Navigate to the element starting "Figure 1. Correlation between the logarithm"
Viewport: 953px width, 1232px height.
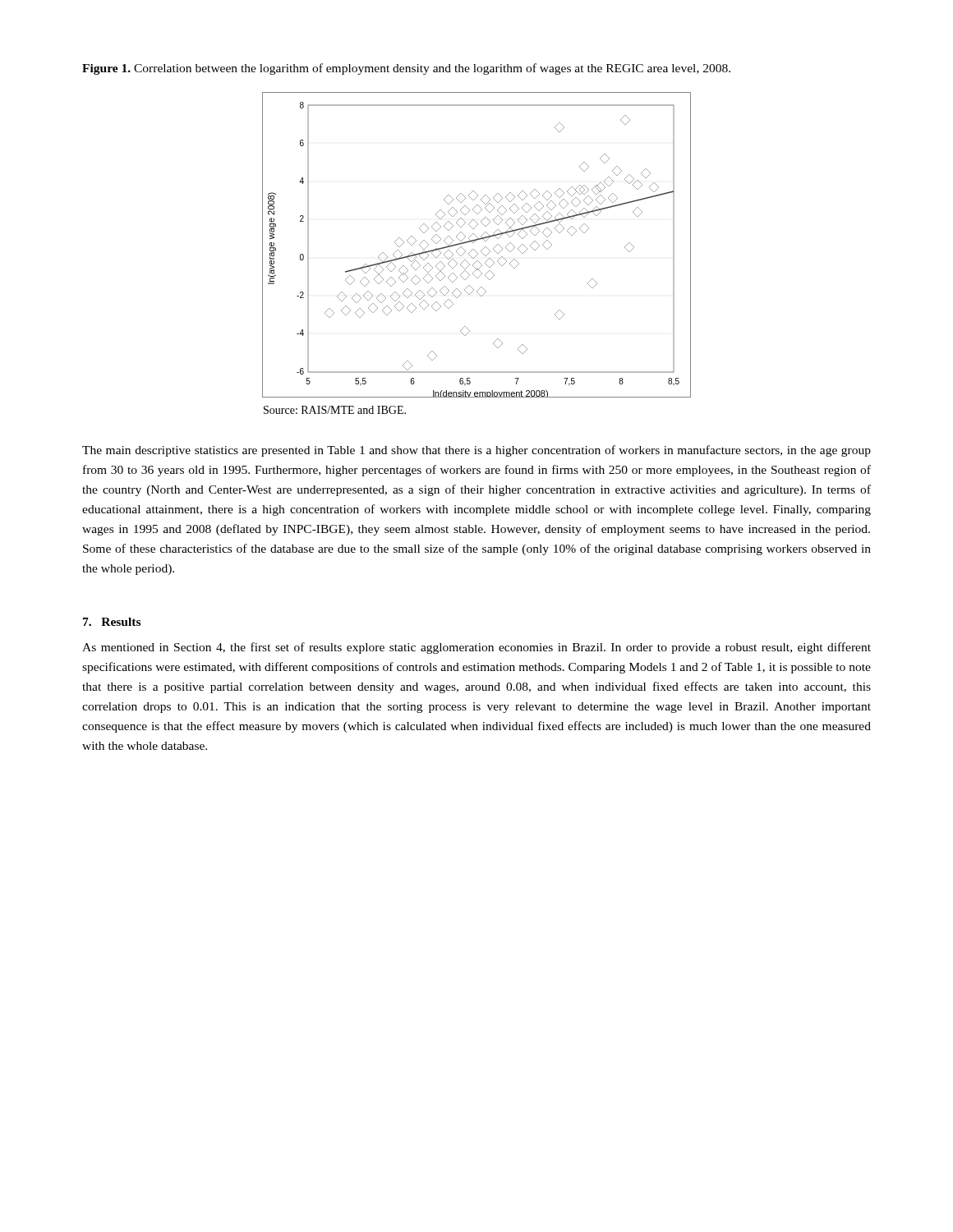tap(407, 68)
